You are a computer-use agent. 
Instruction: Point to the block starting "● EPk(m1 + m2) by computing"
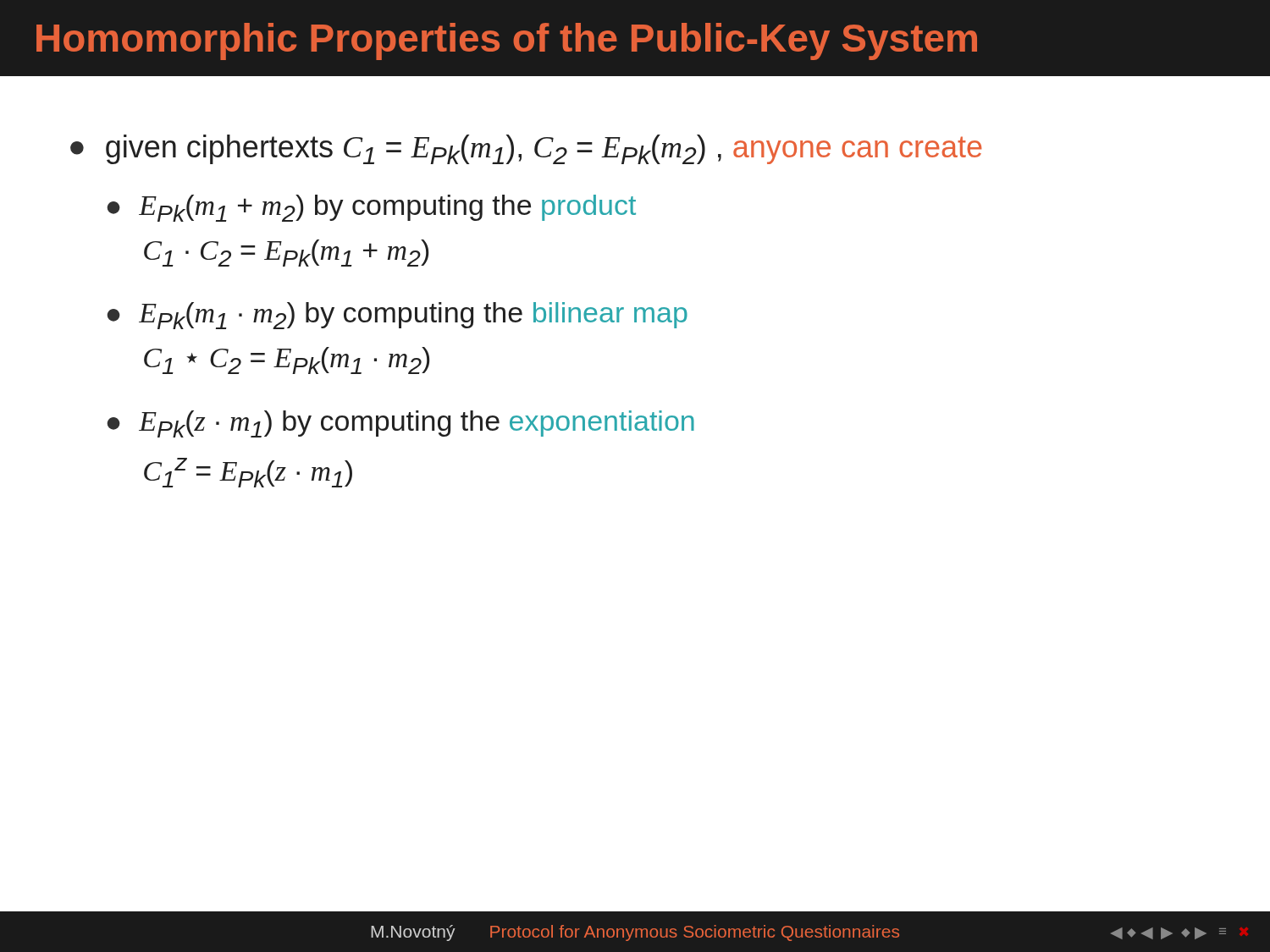tap(371, 230)
